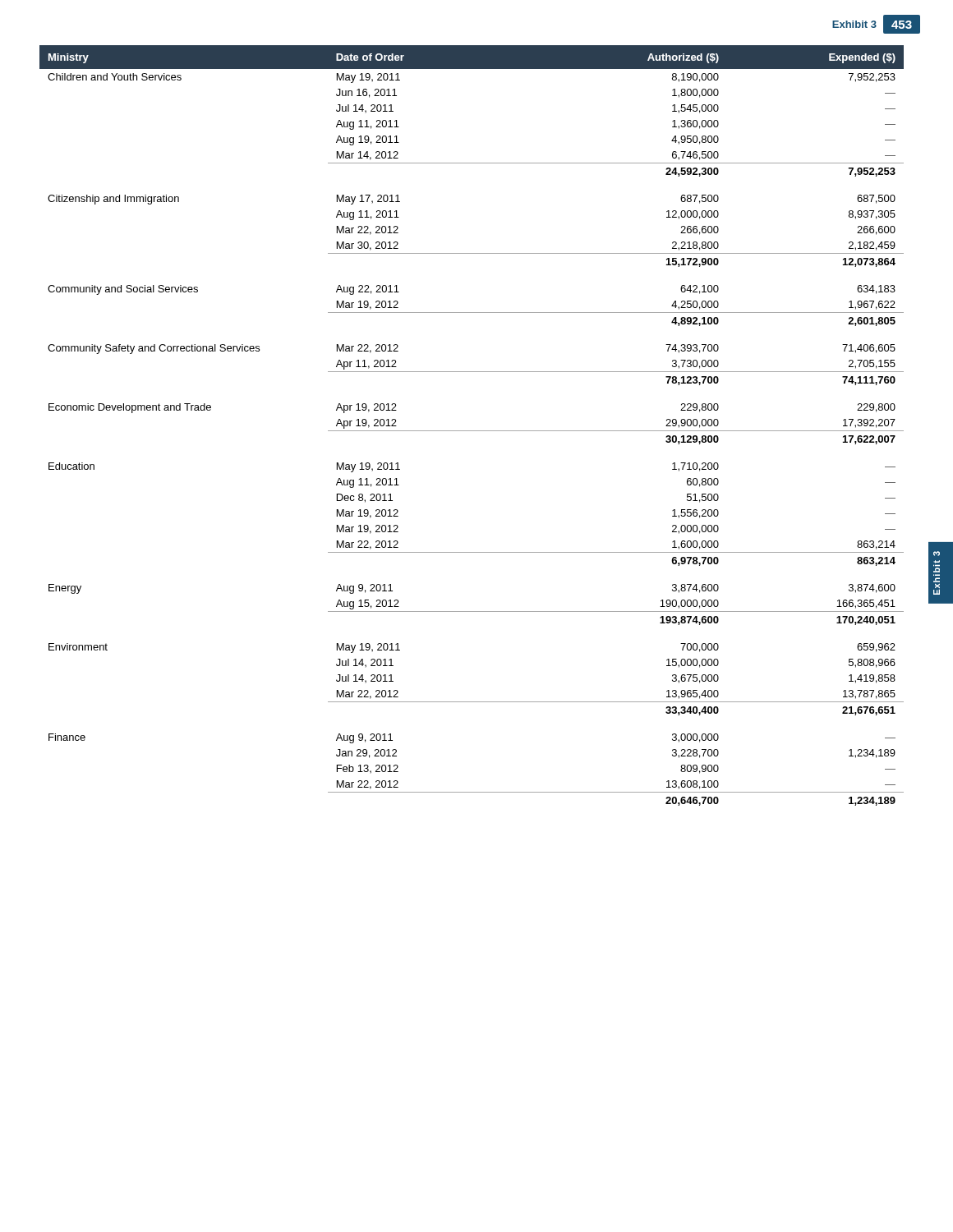Find the table that mentions "Mar 22, 2012"

(x=472, y=427)
